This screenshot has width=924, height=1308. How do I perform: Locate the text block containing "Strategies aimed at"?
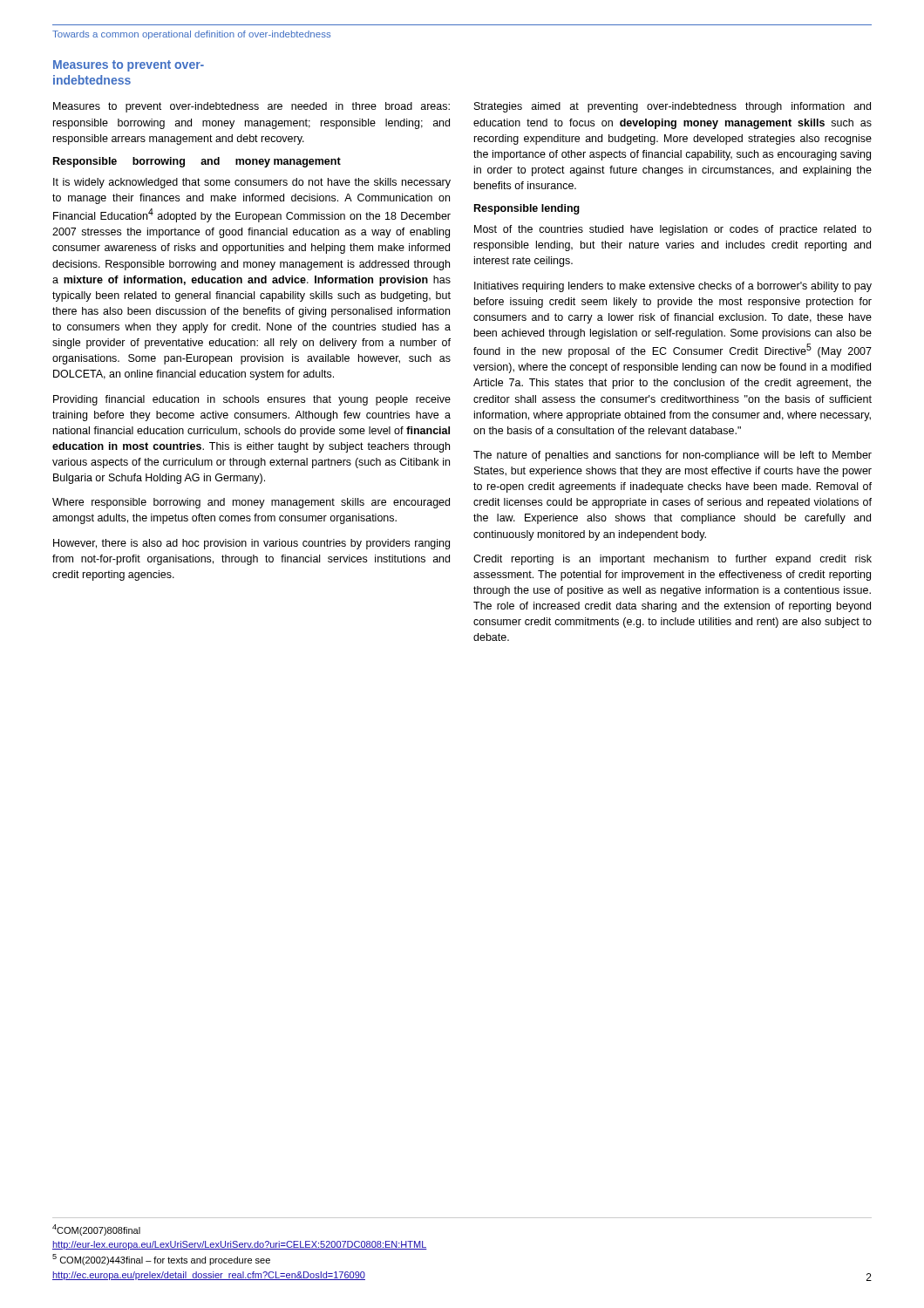pyautogui.click(x=673, y=146)
